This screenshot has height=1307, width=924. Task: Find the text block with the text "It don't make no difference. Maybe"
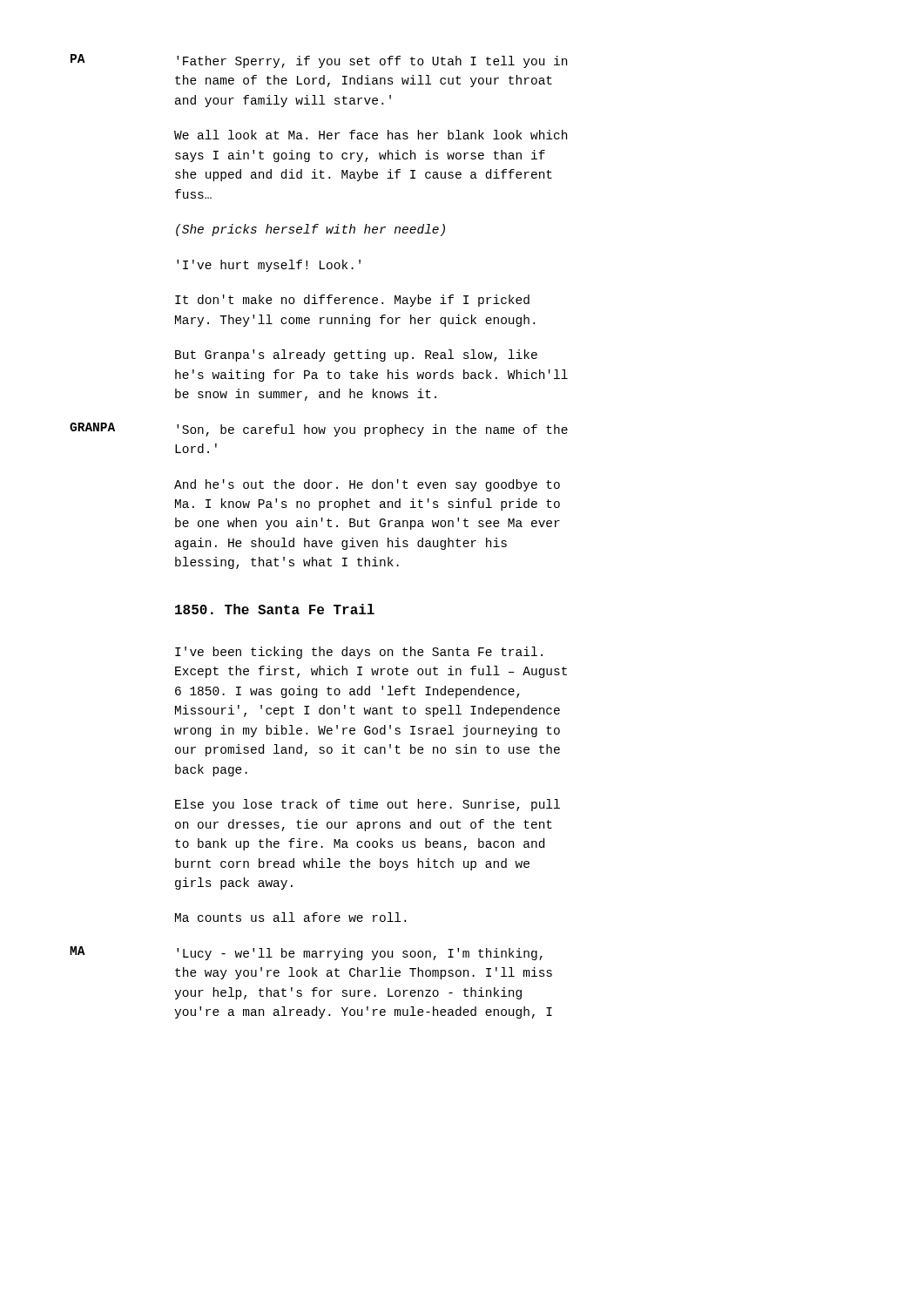pyautogui.click(x=356, y=311)
